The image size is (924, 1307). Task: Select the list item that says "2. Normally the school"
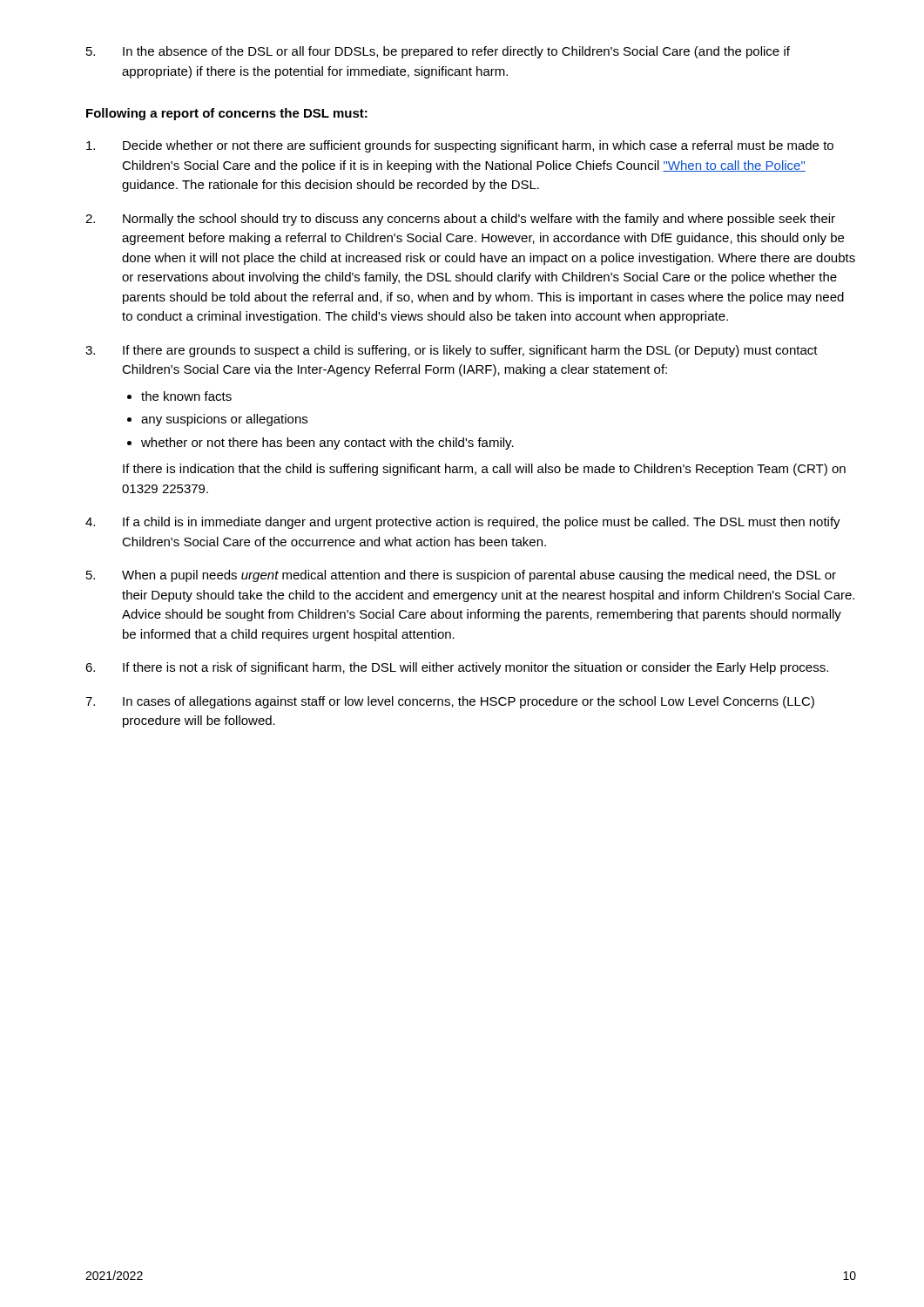click(471, 268)
